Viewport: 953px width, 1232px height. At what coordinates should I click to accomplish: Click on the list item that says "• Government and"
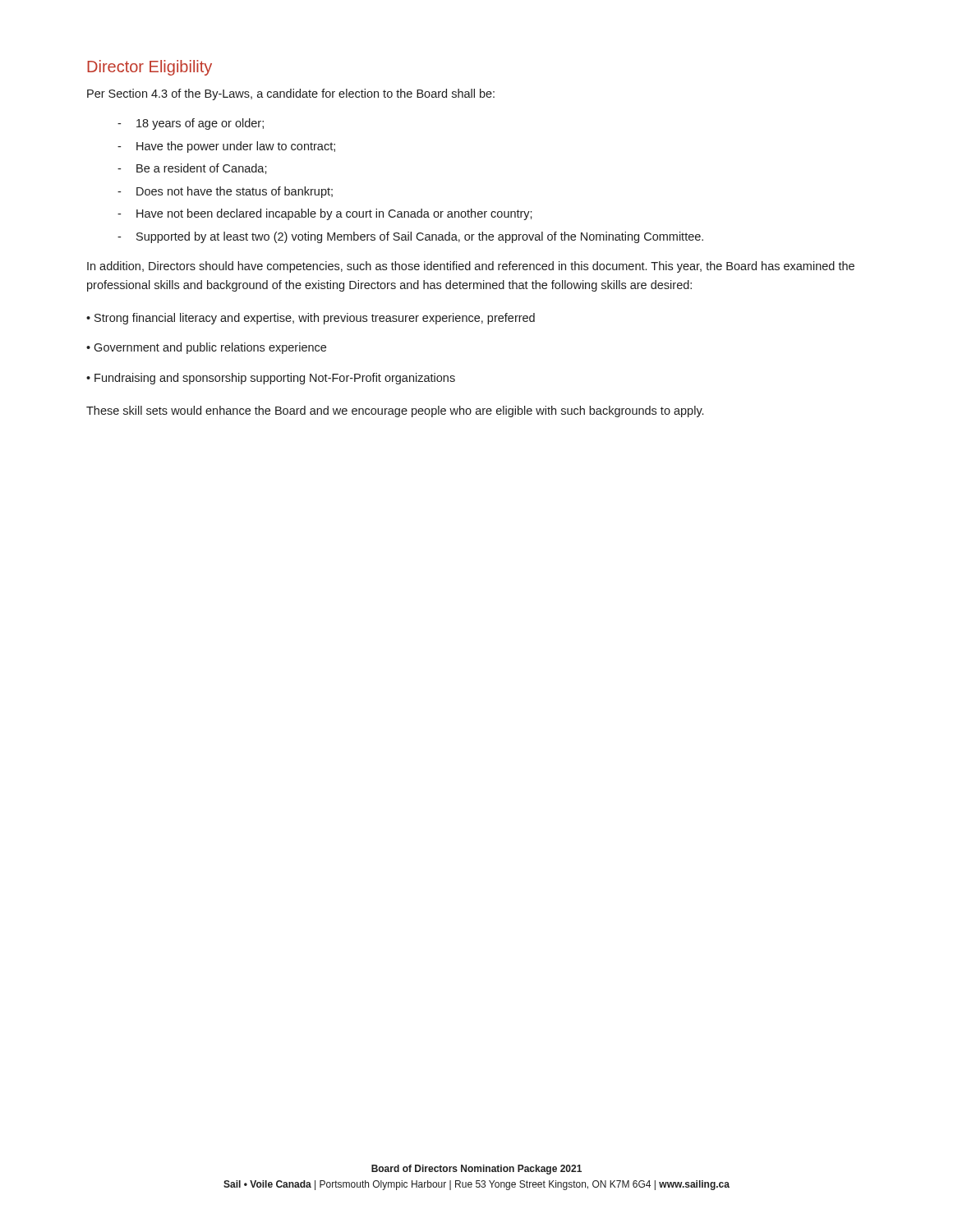[207, 348]
